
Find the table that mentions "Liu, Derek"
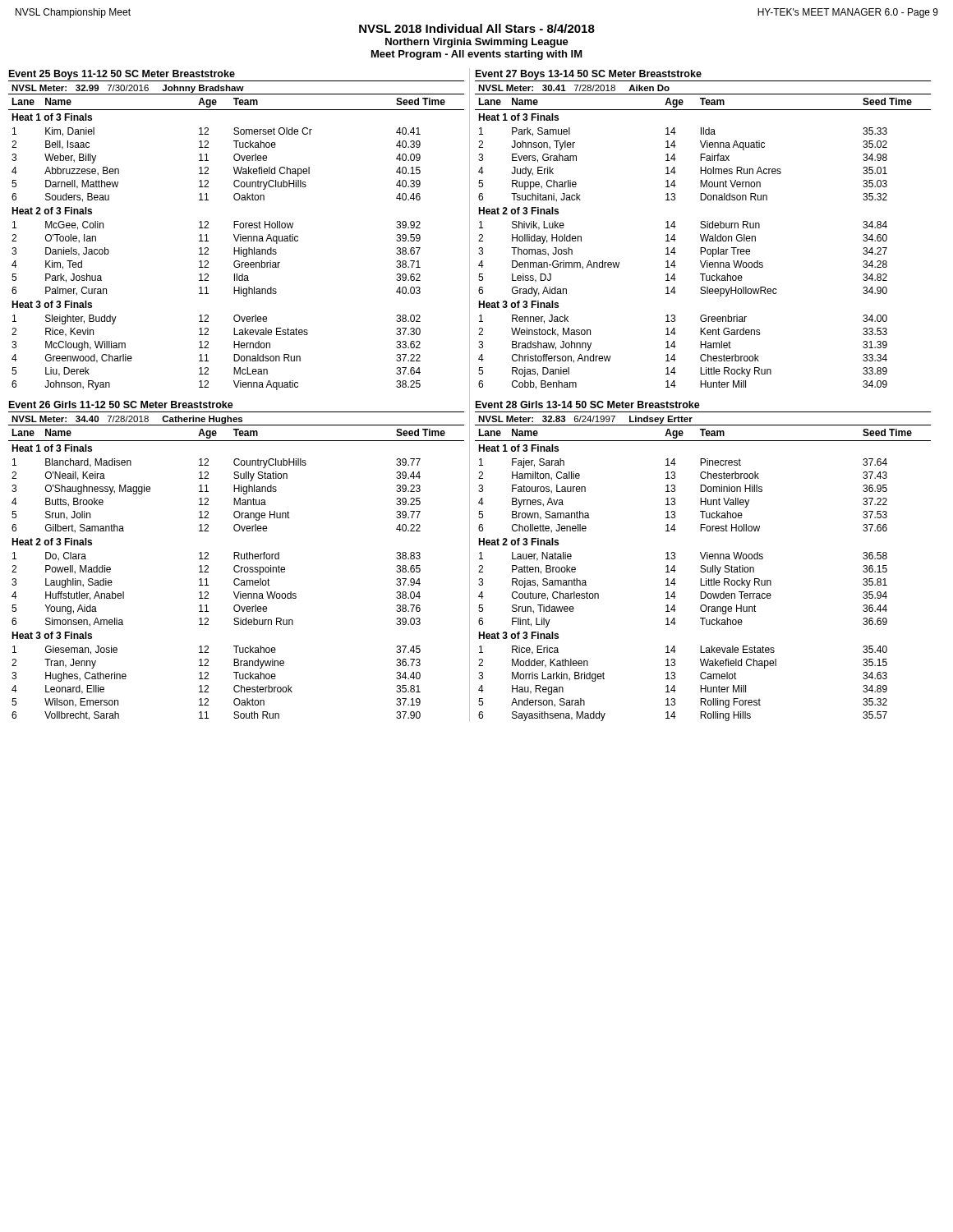pos(236,237)
